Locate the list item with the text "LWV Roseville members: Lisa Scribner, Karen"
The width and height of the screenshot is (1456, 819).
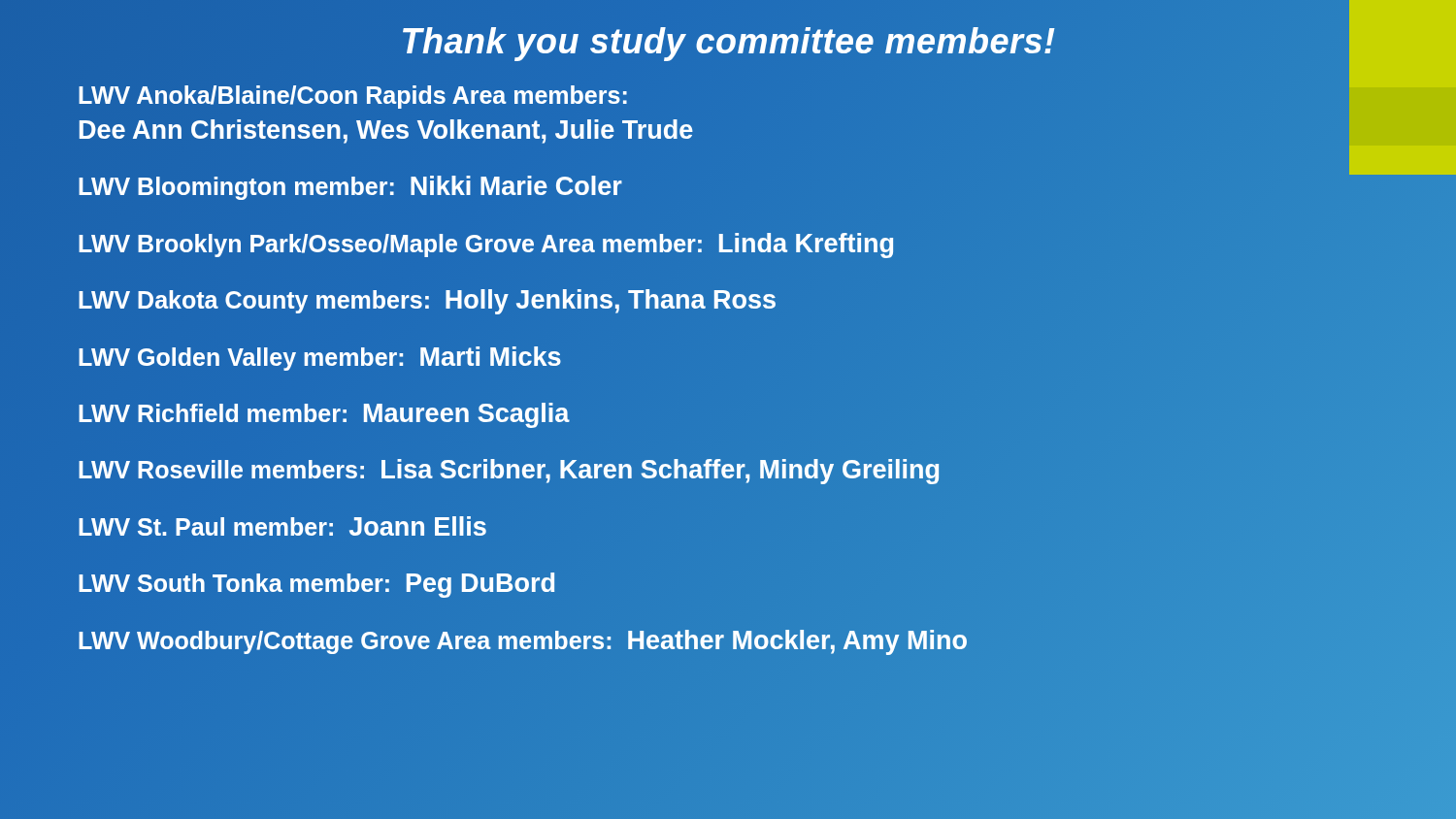(x=509, y=470)
